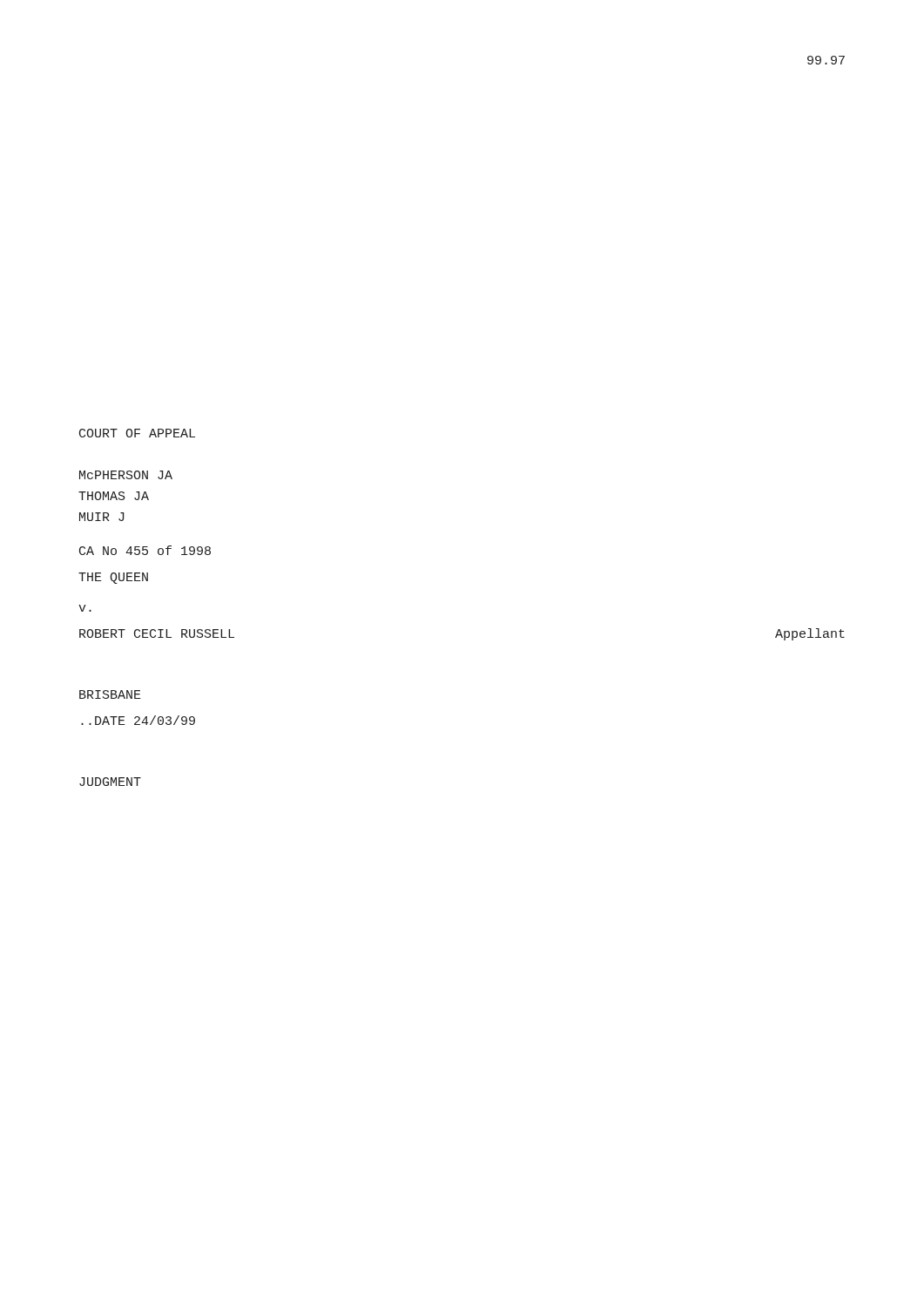This screenshot has height=1307, width=924.
Task: Find the text starting "CA No 455 of"
Action: tap(145, 552)
